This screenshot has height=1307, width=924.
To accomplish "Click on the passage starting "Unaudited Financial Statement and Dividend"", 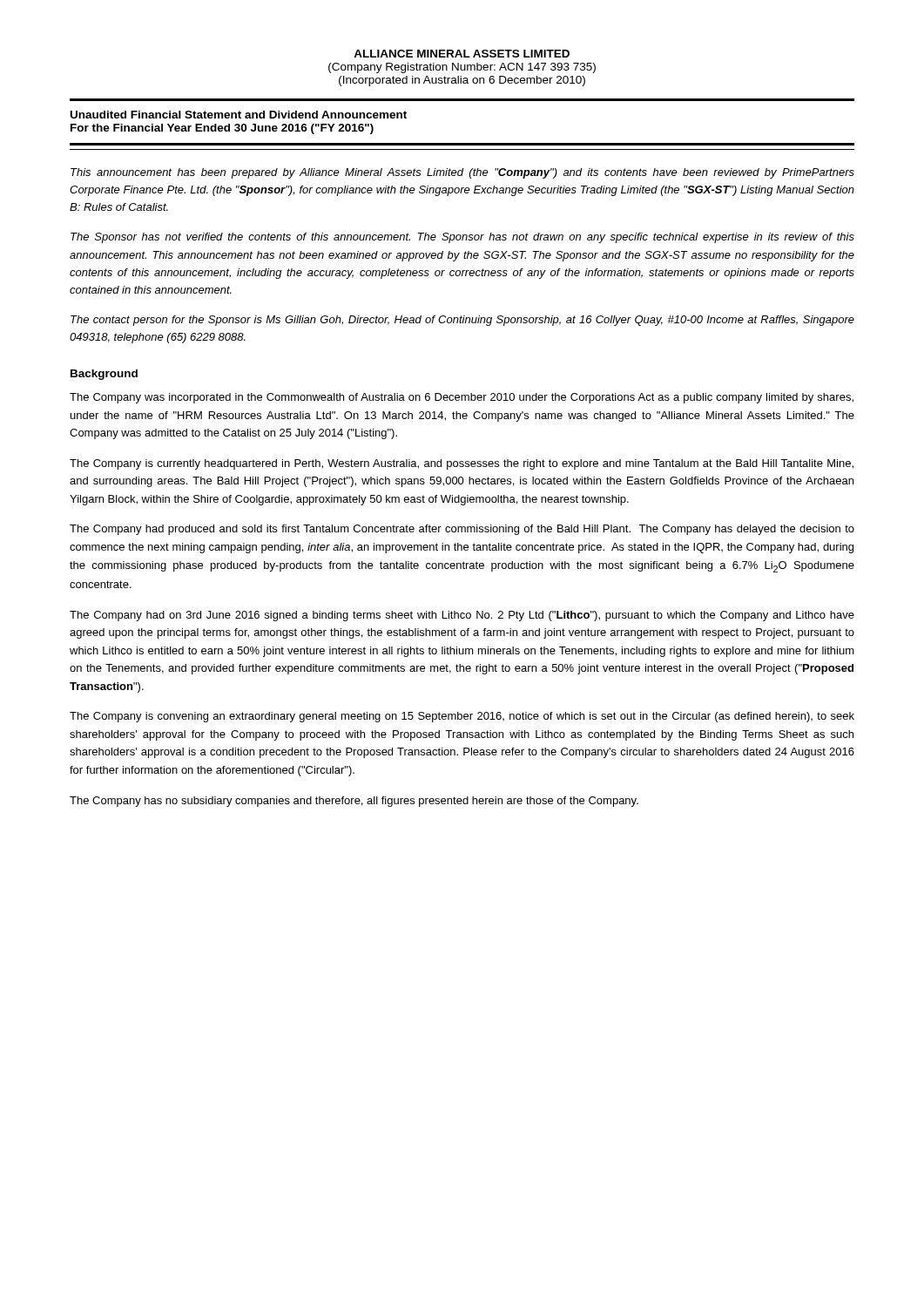I will pos(238,121).
